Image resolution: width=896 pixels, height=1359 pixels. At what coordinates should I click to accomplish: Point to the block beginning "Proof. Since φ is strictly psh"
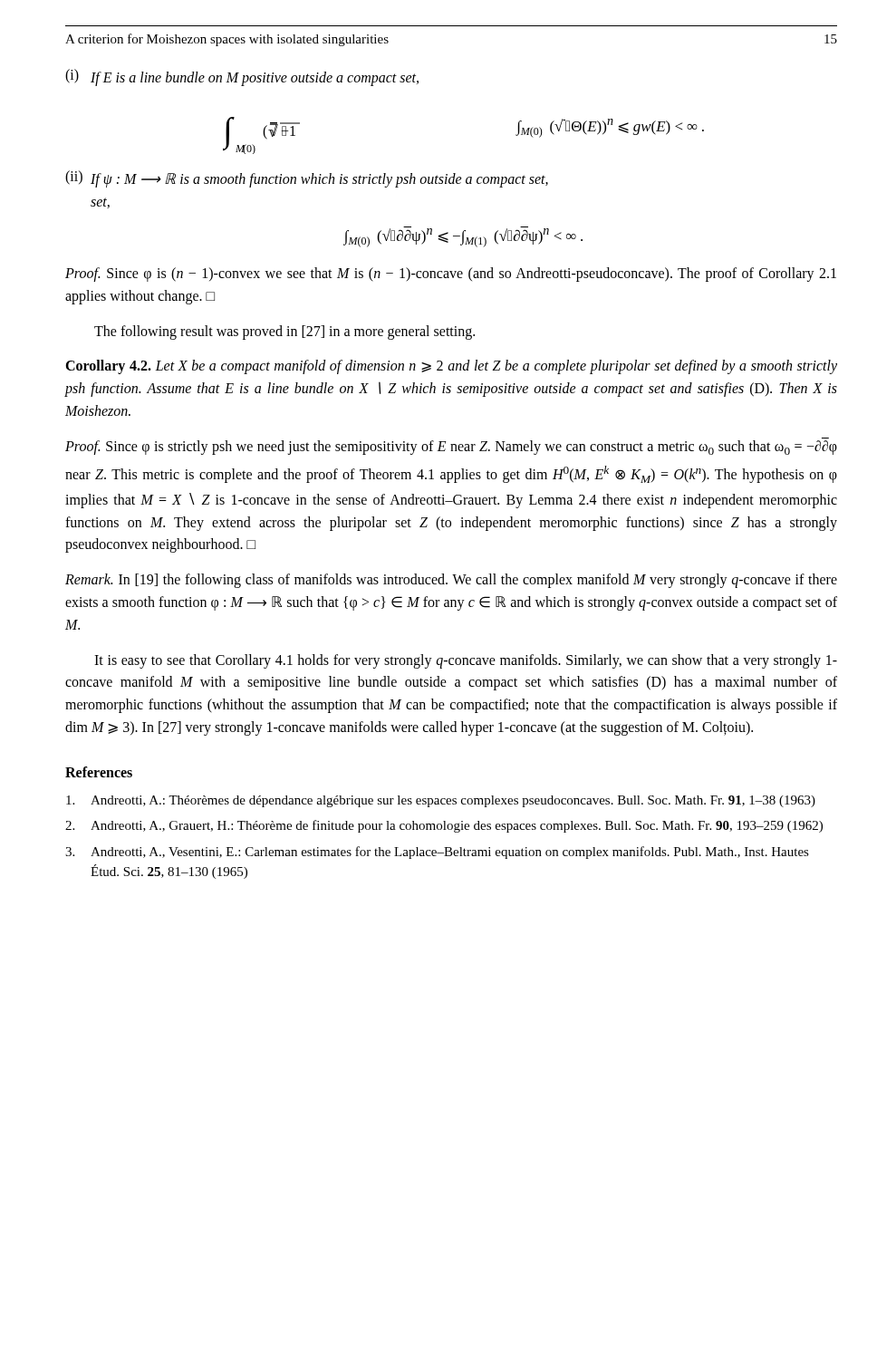(x=451, y=495)
